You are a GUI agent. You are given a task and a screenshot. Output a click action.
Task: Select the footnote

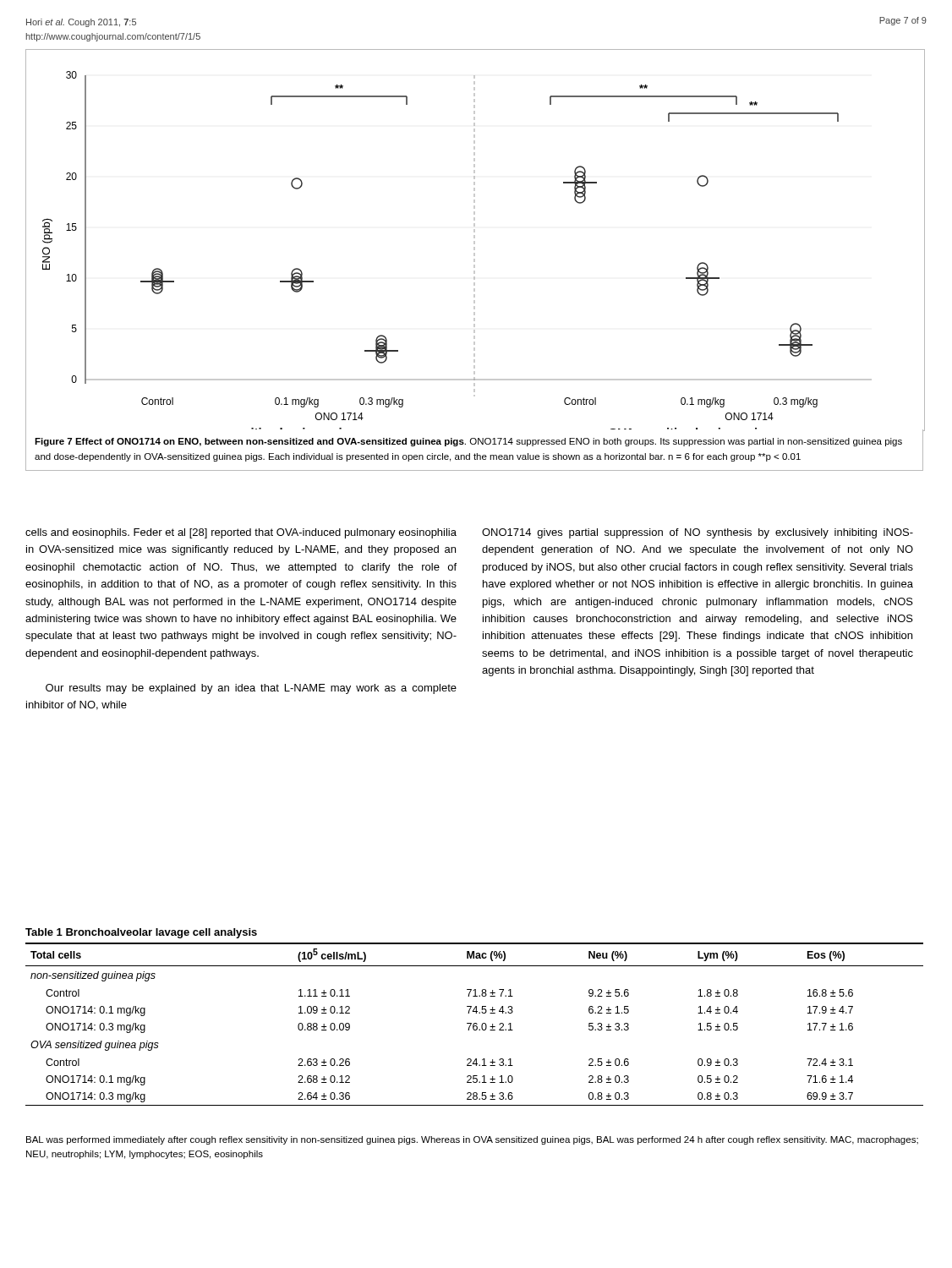pos(472,1147)
